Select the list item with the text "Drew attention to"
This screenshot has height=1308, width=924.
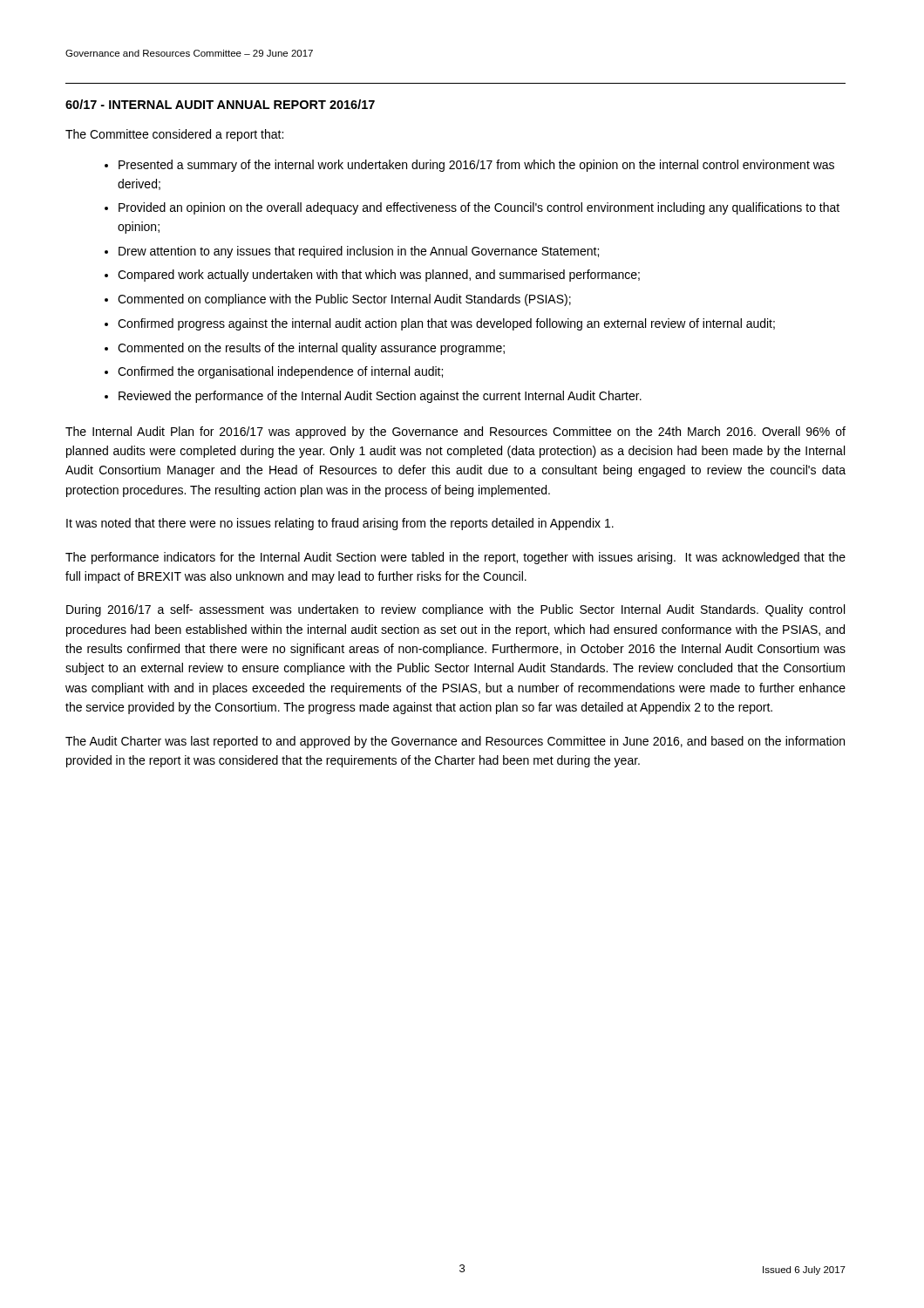coord(359,251)
